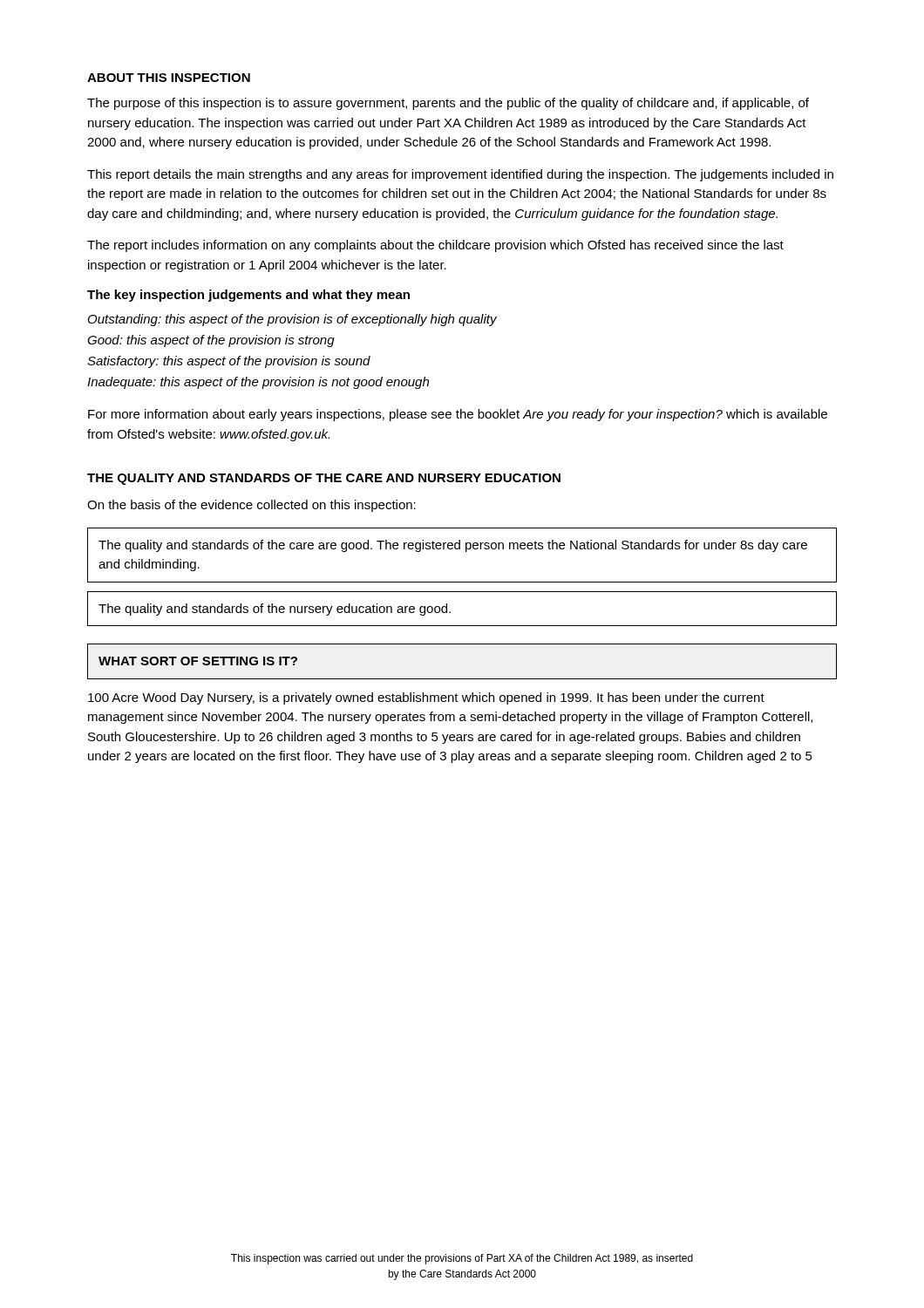Where is the passage that starts "For more information about"?
This screenshot has width=924, height=1308.
click(457, 424)
